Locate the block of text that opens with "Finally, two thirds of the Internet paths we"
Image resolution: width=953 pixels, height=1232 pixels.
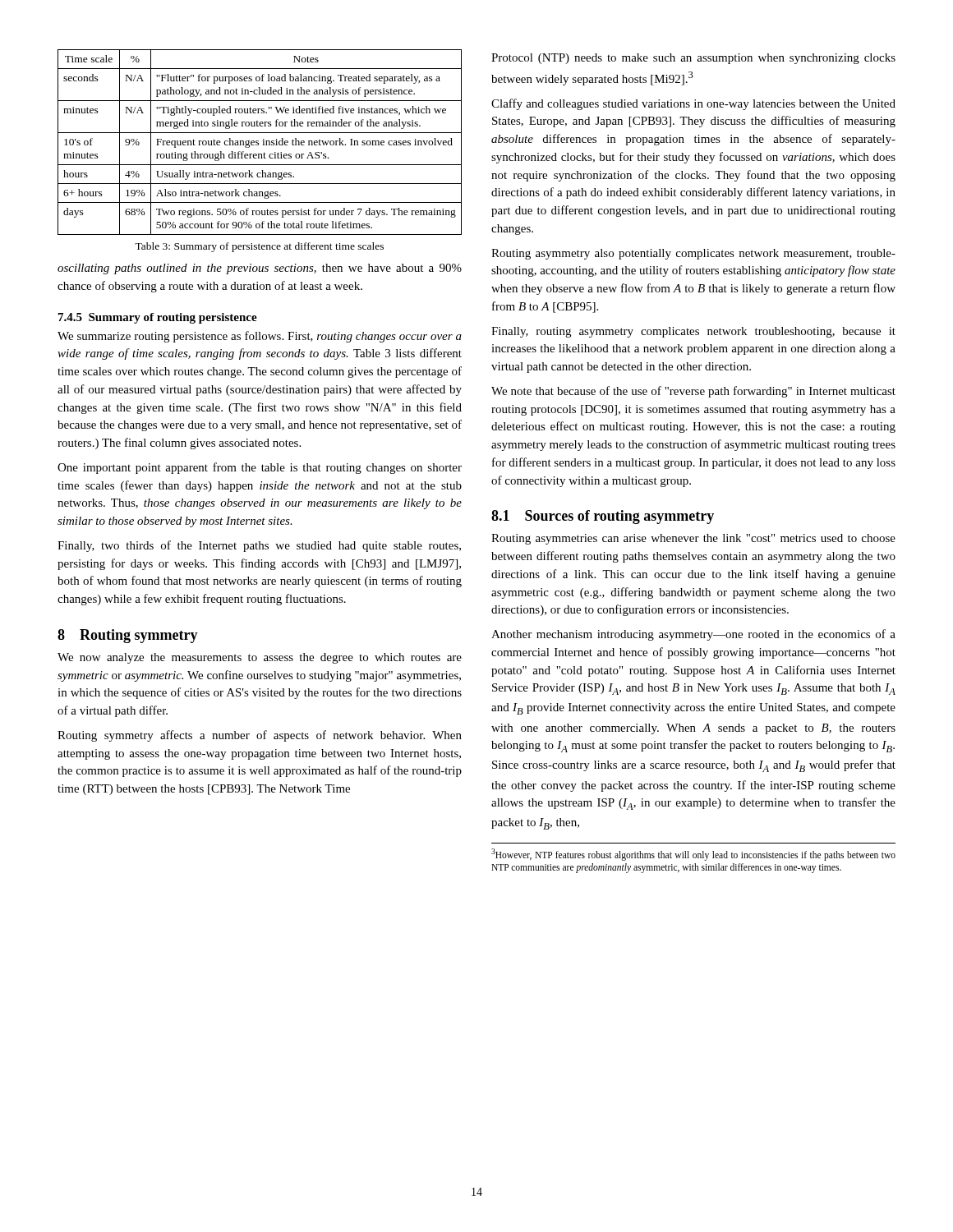(x=260, y=572)
